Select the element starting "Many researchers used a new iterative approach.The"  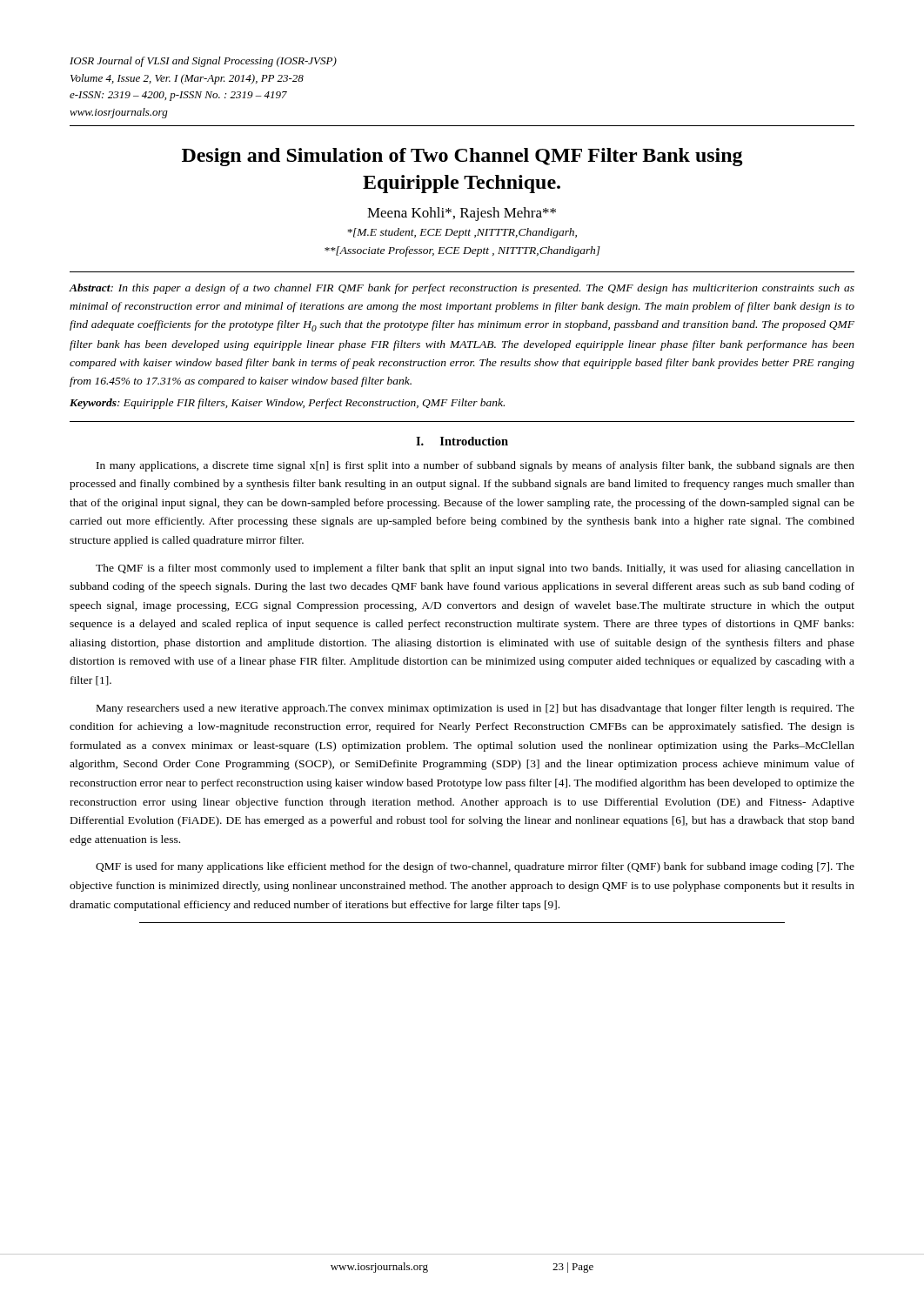tap(462, 773)
